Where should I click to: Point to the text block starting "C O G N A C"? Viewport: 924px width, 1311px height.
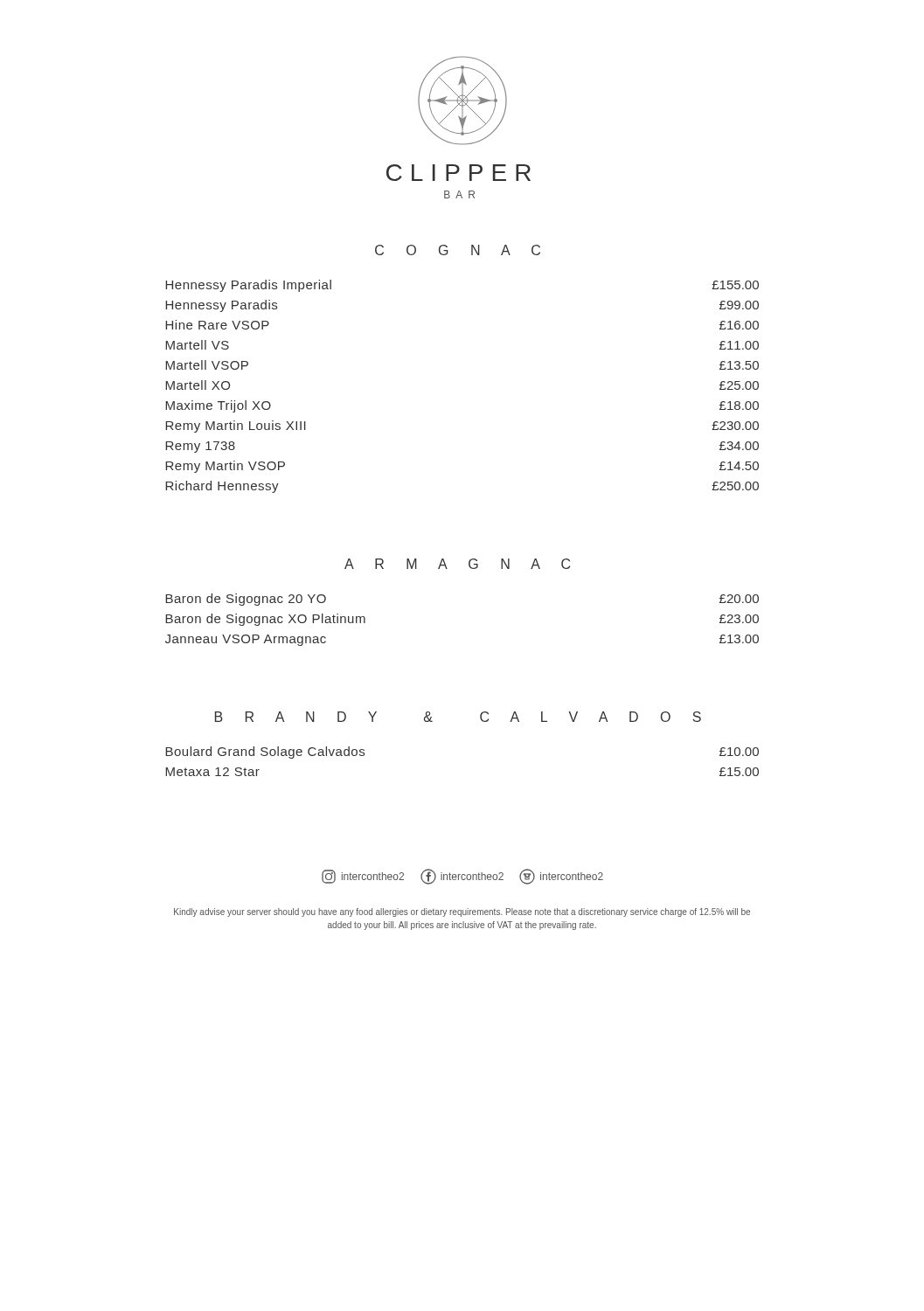[462, 250]
